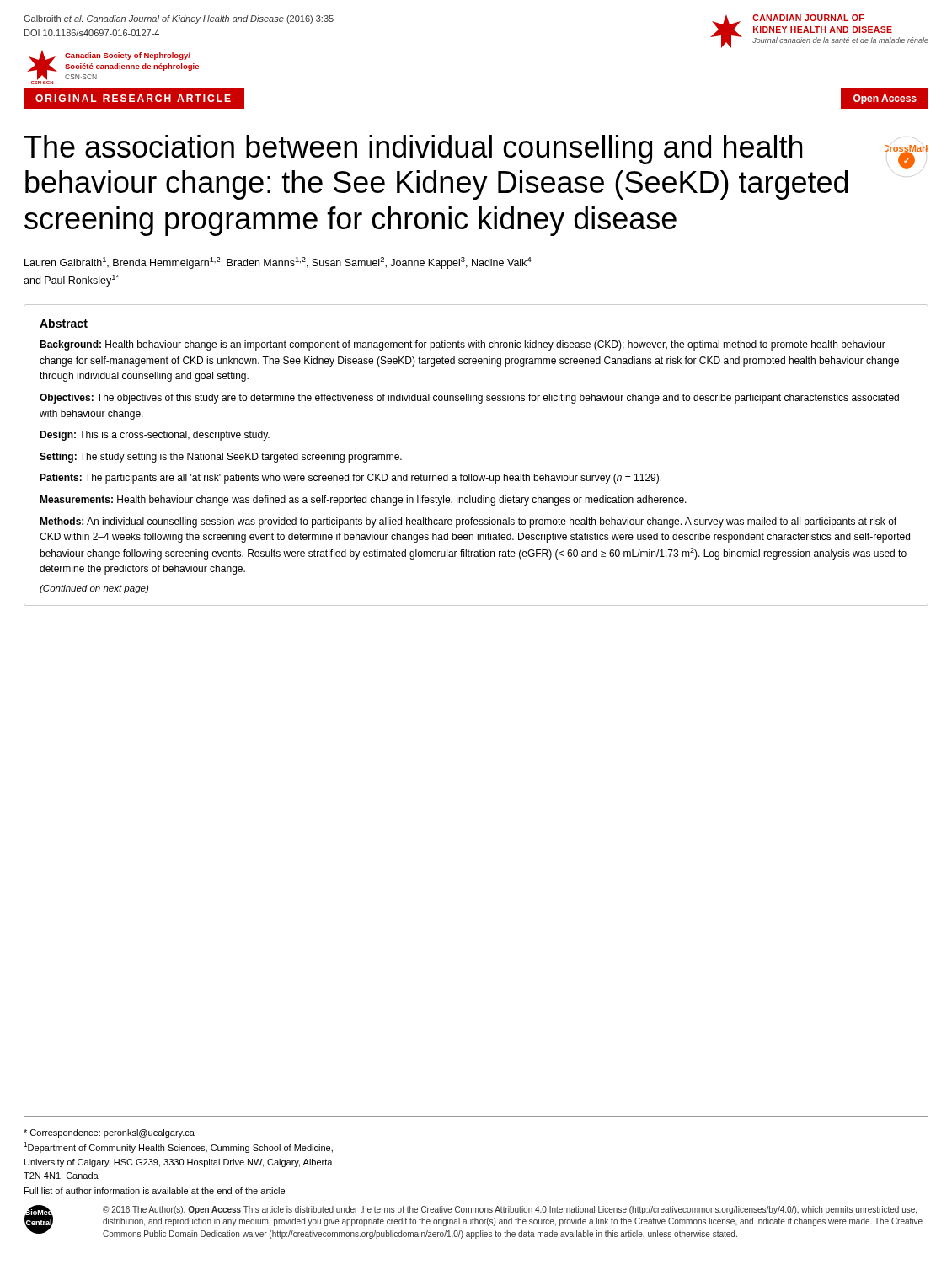Find the text block that reads "© 2016 The"

[513, 1221]
